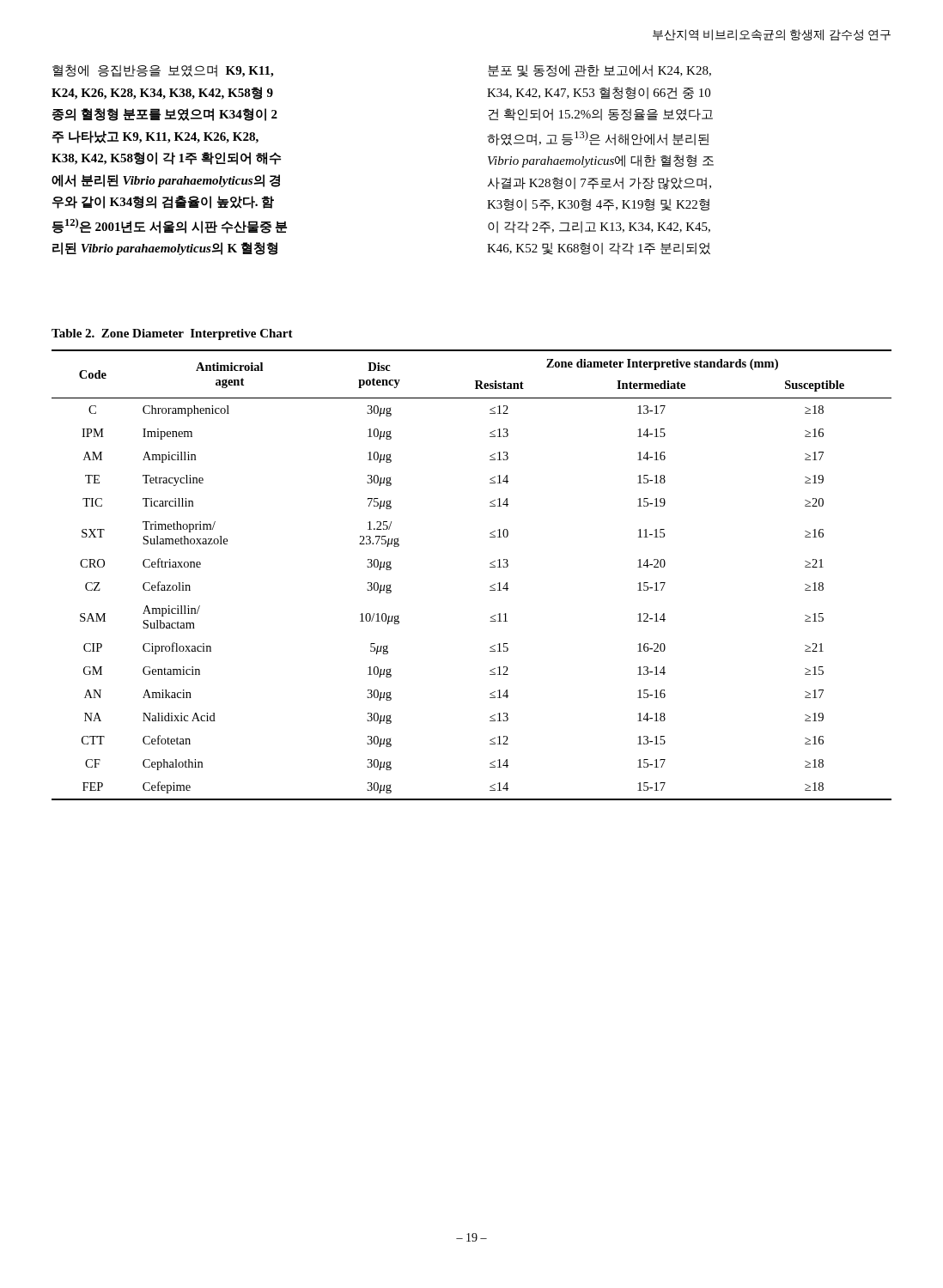Locate the table with the text "10 μ g"
This screenshot has width=943, height=1288.
472,575
